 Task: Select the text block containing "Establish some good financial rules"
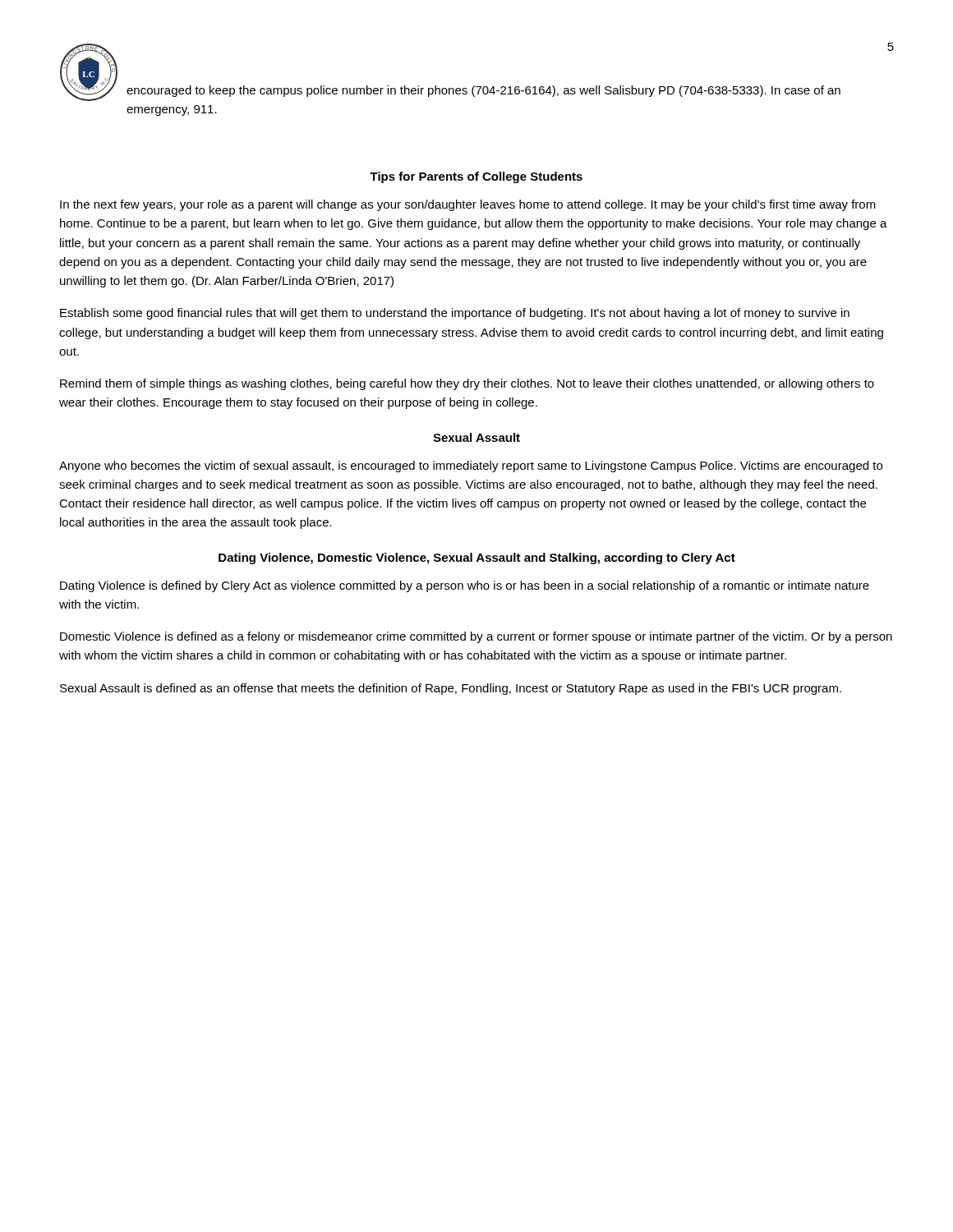pos(472,332)
